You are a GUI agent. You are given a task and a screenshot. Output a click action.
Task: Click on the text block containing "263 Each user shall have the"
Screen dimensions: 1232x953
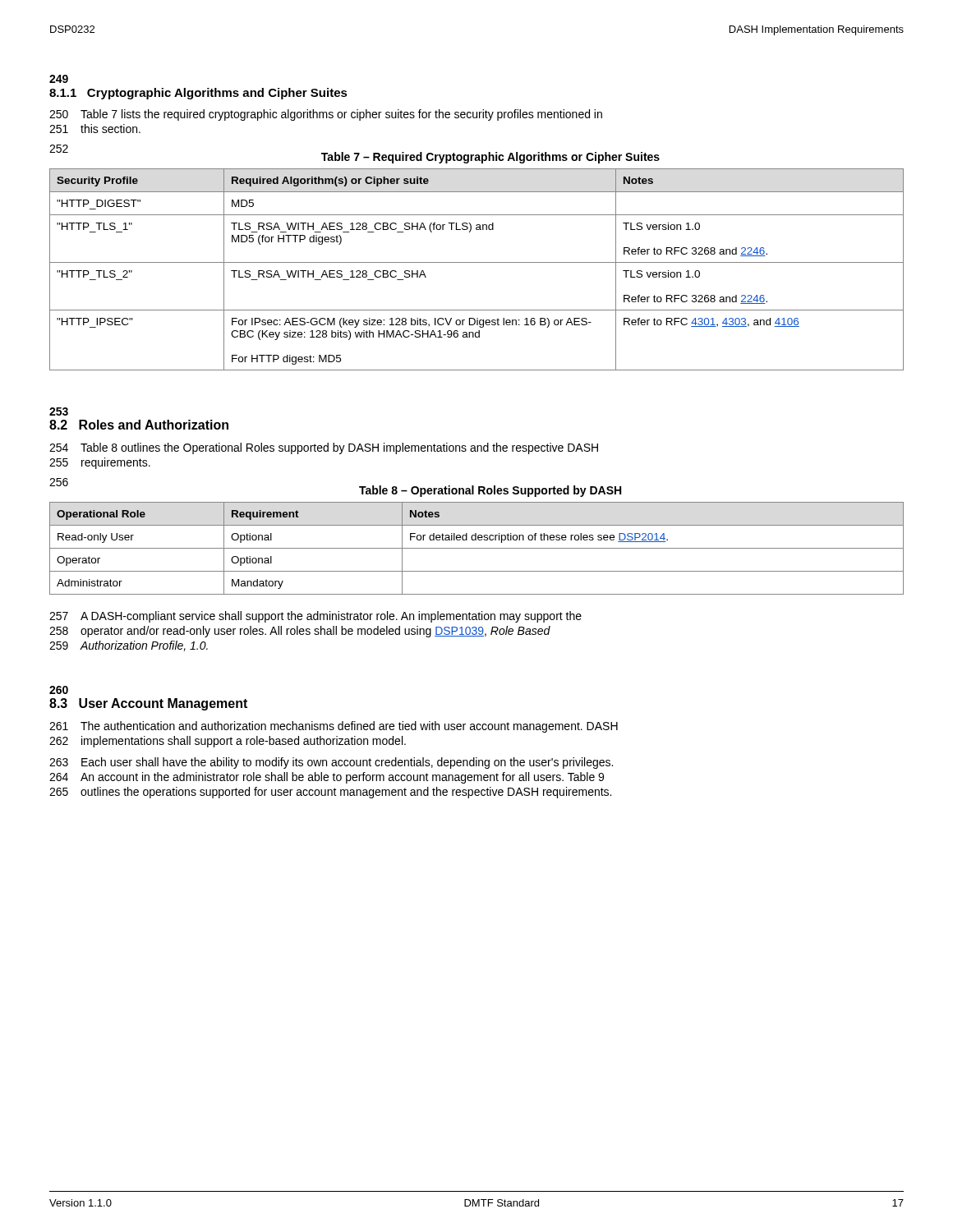click(x=475, y=762)
